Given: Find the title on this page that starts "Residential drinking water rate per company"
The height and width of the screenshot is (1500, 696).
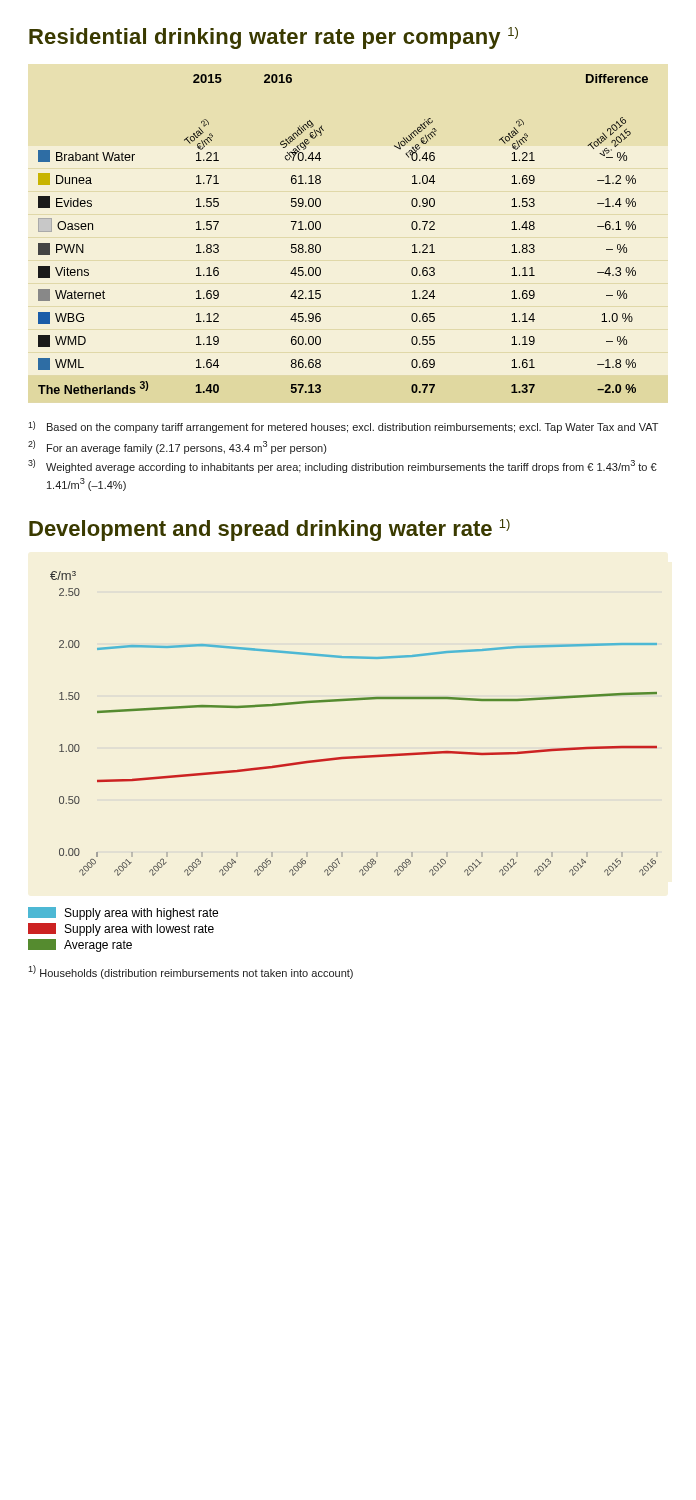Looking at the screenshot, I should [274, 37].
